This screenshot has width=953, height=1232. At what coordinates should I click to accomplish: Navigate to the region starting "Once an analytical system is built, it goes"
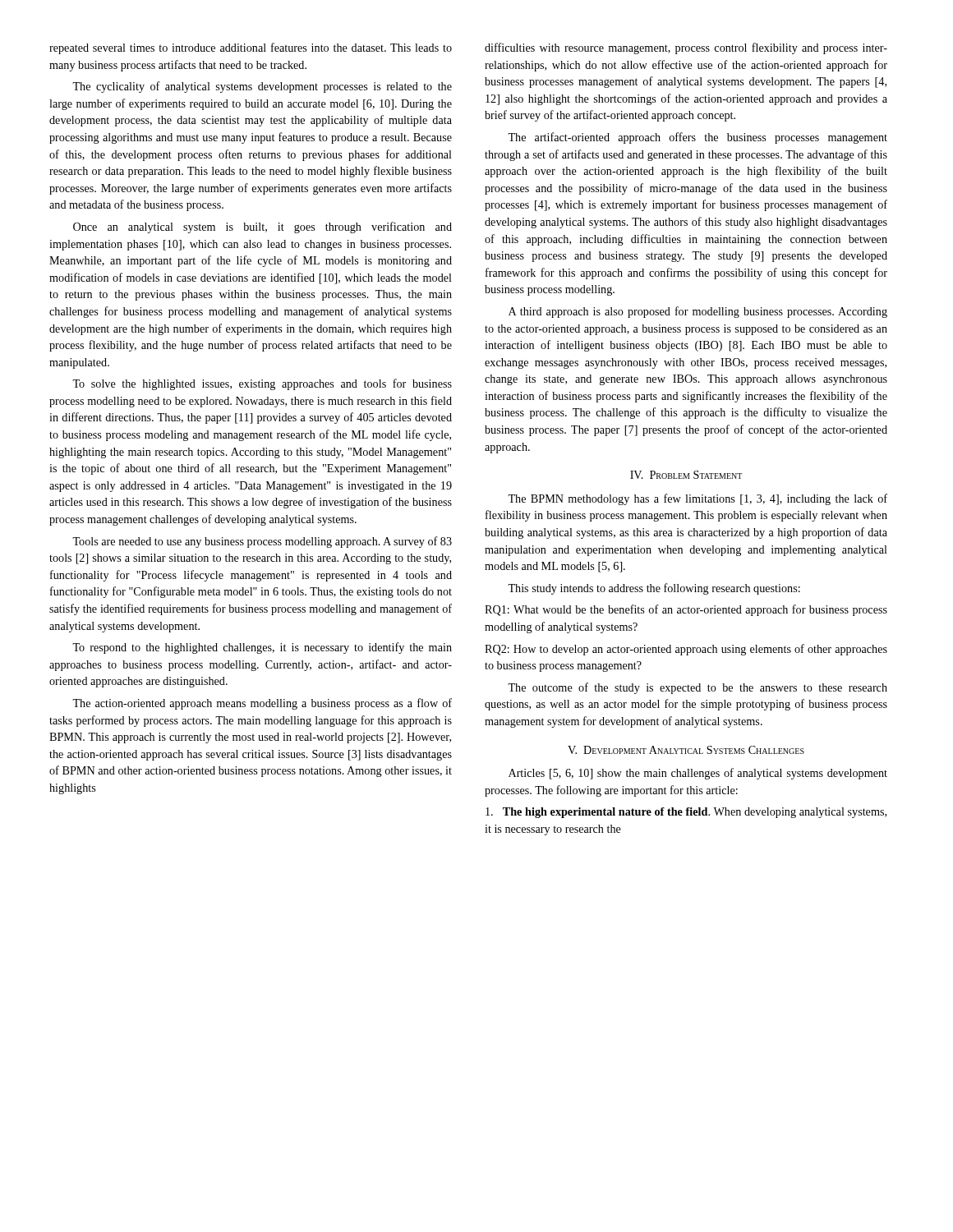click(251, 295)
